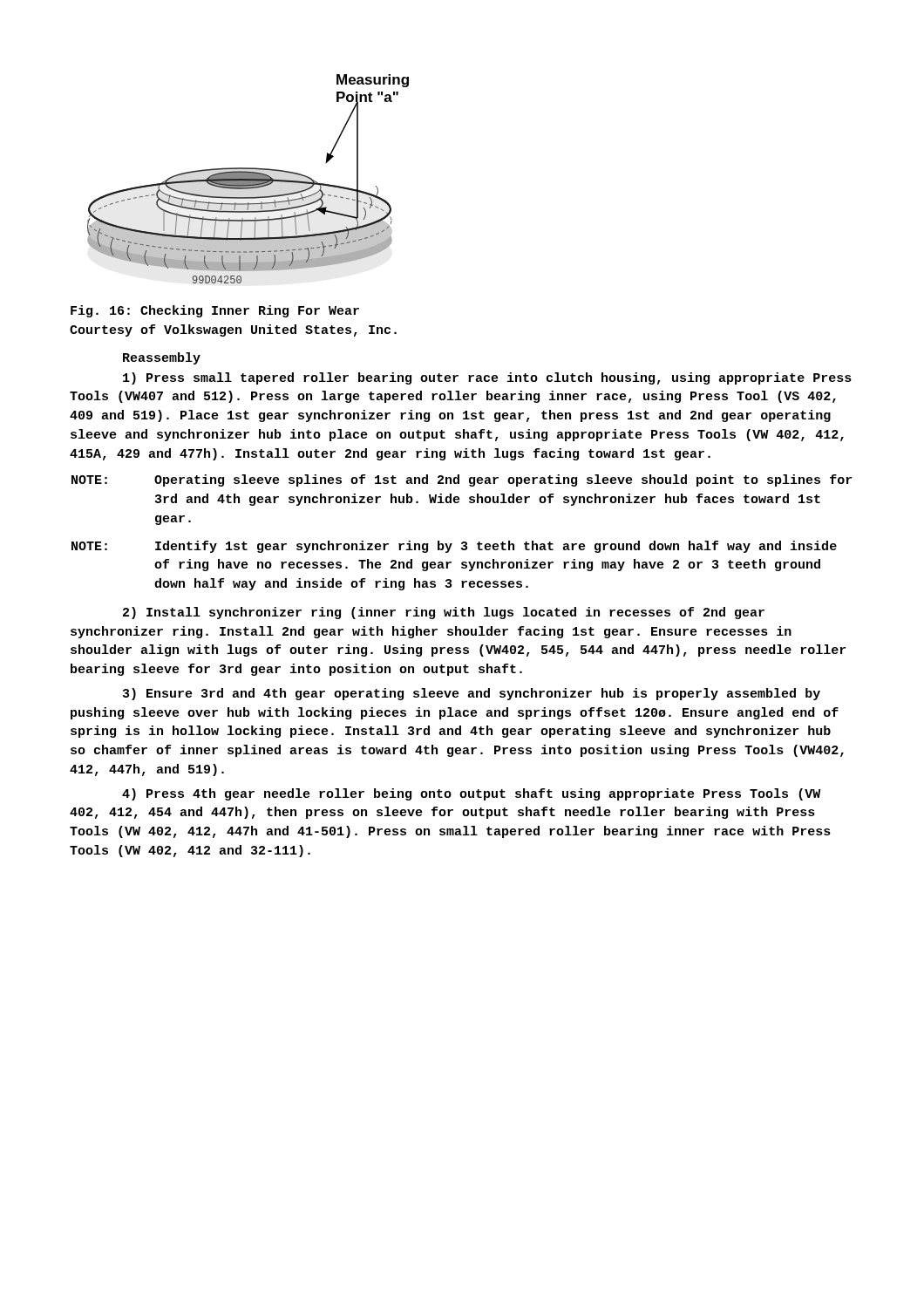Find the region starting "NOTE: Operating sleeve splines of 1st and 2nd"

coord(462,500)
